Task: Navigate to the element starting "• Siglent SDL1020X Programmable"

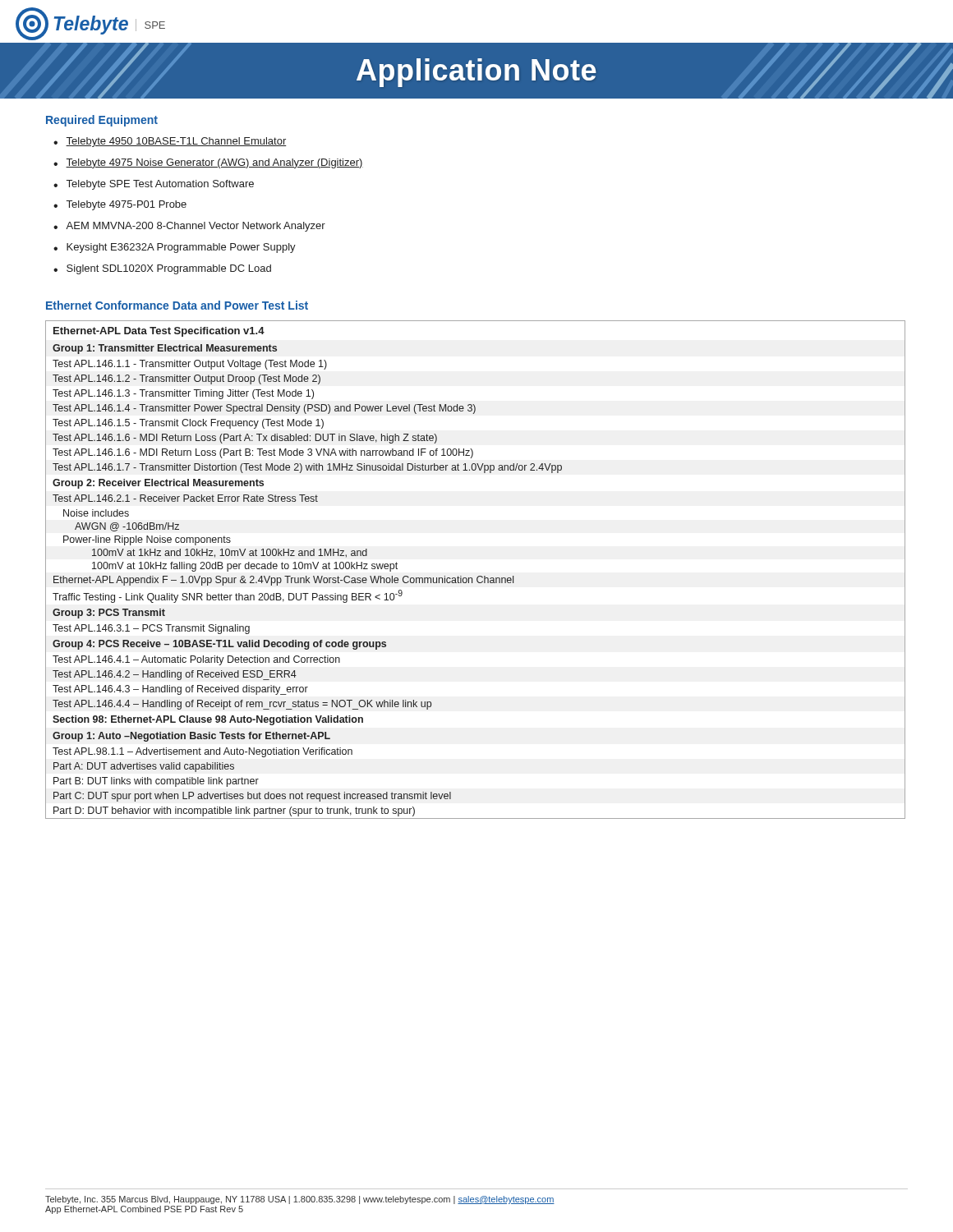Action: 162,270
